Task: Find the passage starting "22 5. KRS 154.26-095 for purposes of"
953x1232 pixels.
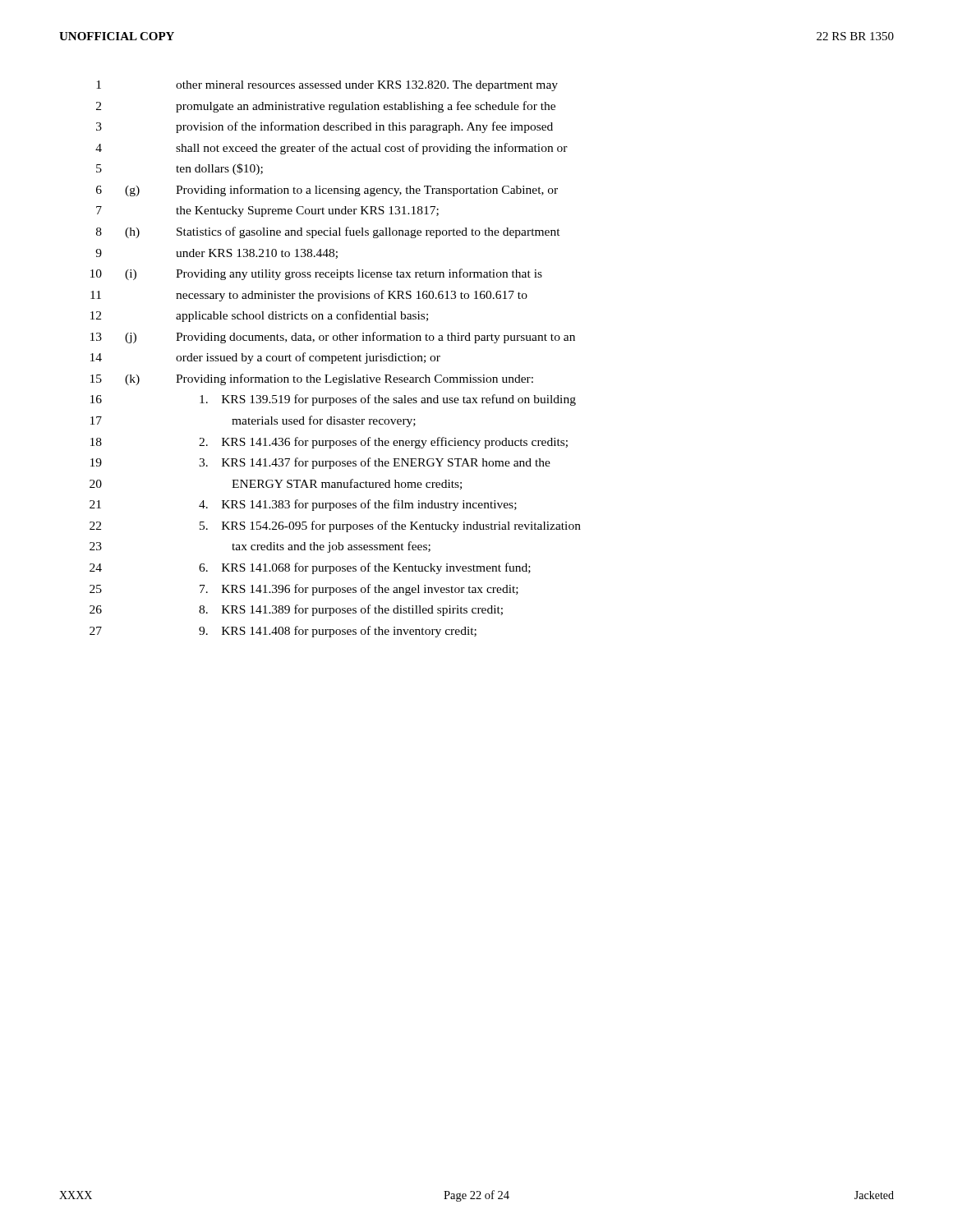Action: pos(476,525)
